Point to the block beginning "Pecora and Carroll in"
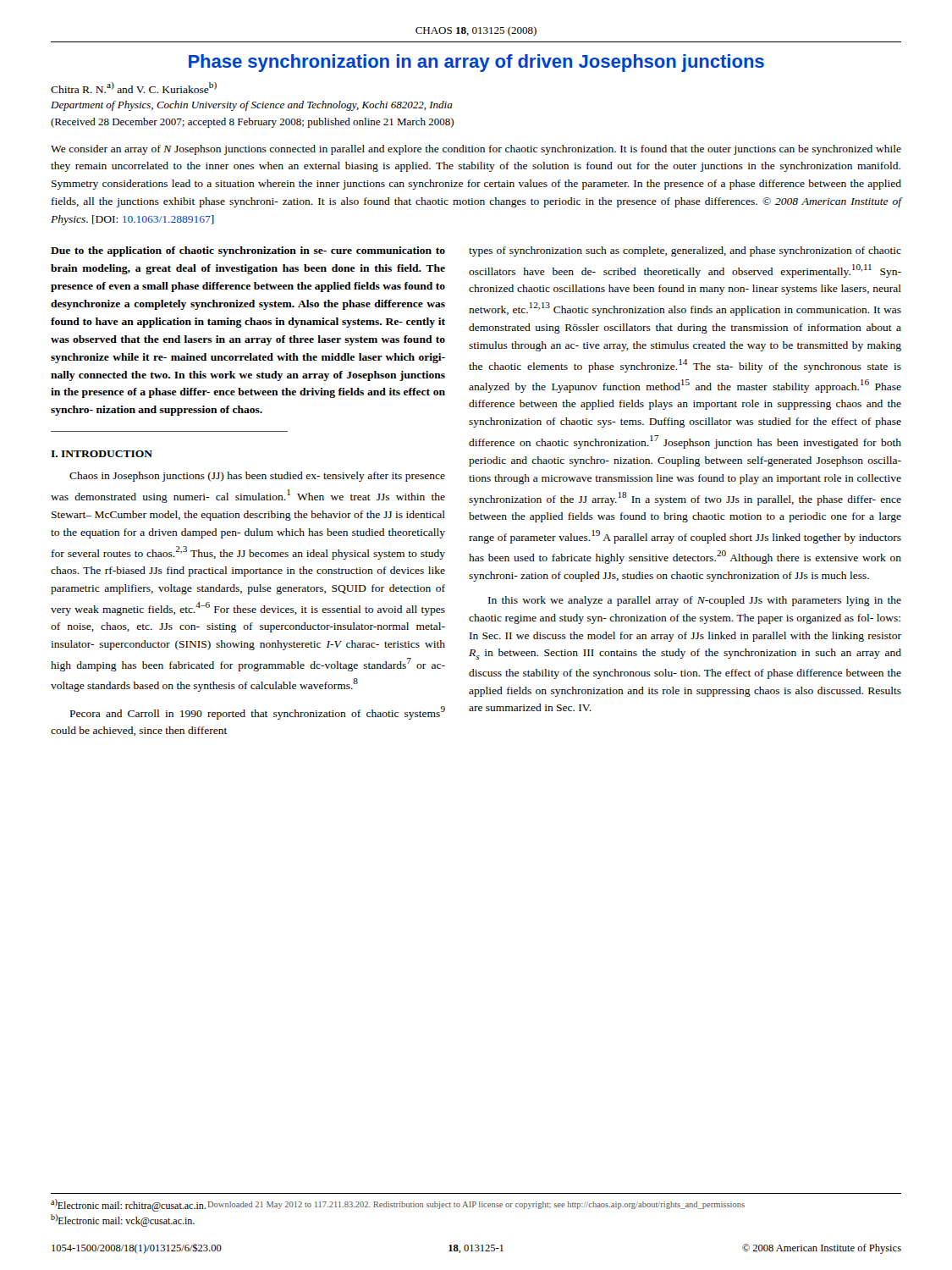This screenshot has width=952, height=1270. (x=248, y=720)
